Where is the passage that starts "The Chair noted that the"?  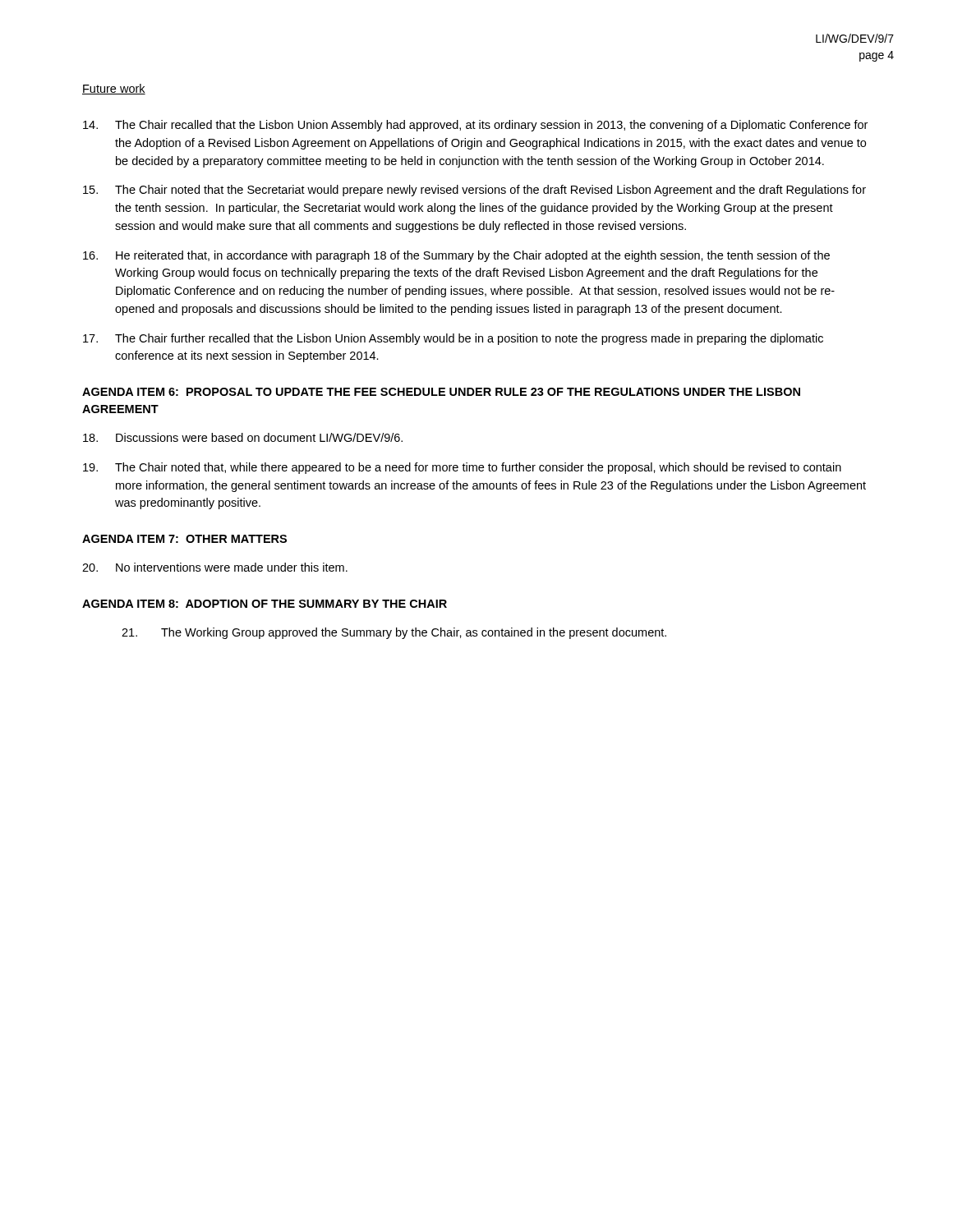coord(476,209)
